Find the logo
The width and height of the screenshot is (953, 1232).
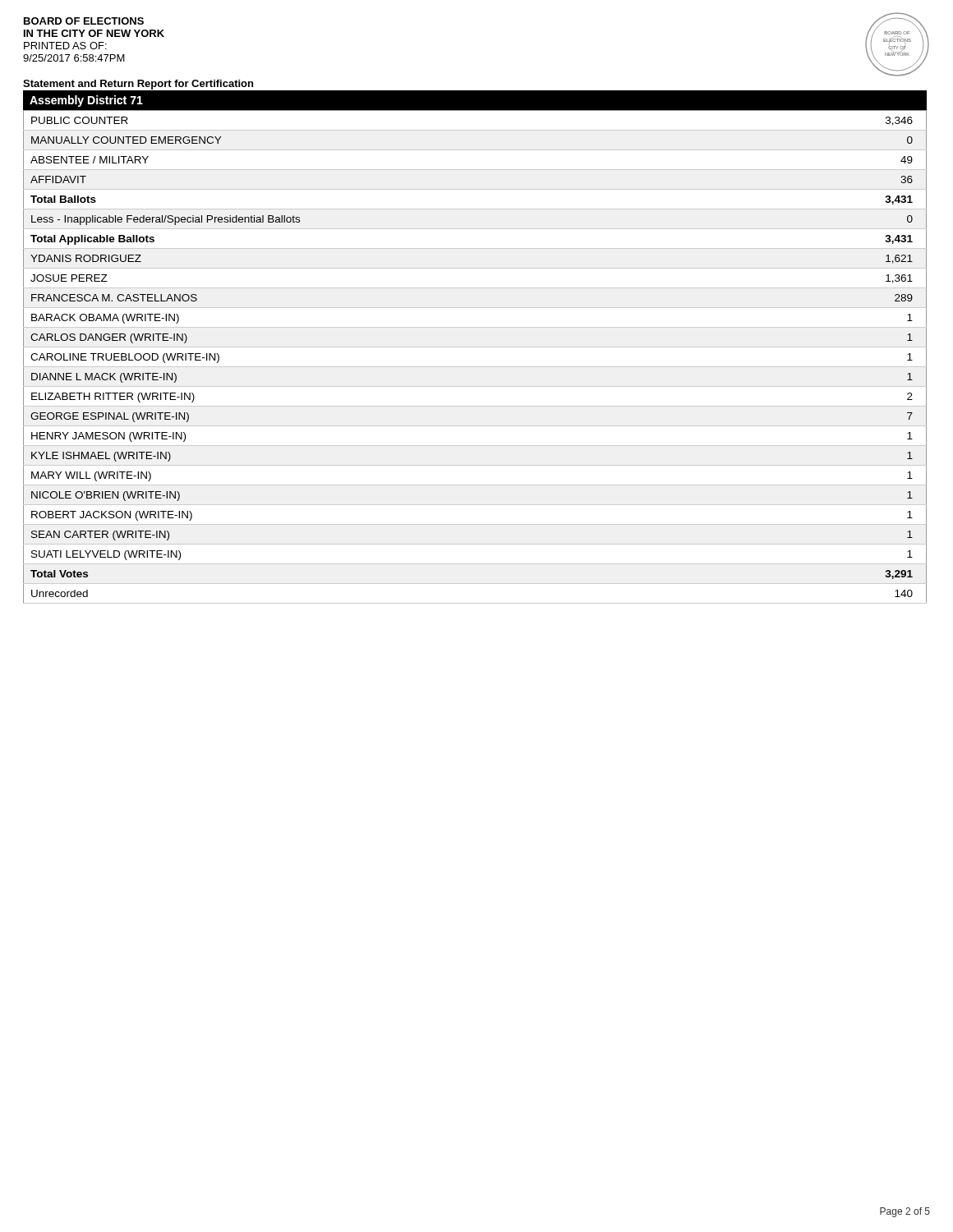tap(897, 44)
